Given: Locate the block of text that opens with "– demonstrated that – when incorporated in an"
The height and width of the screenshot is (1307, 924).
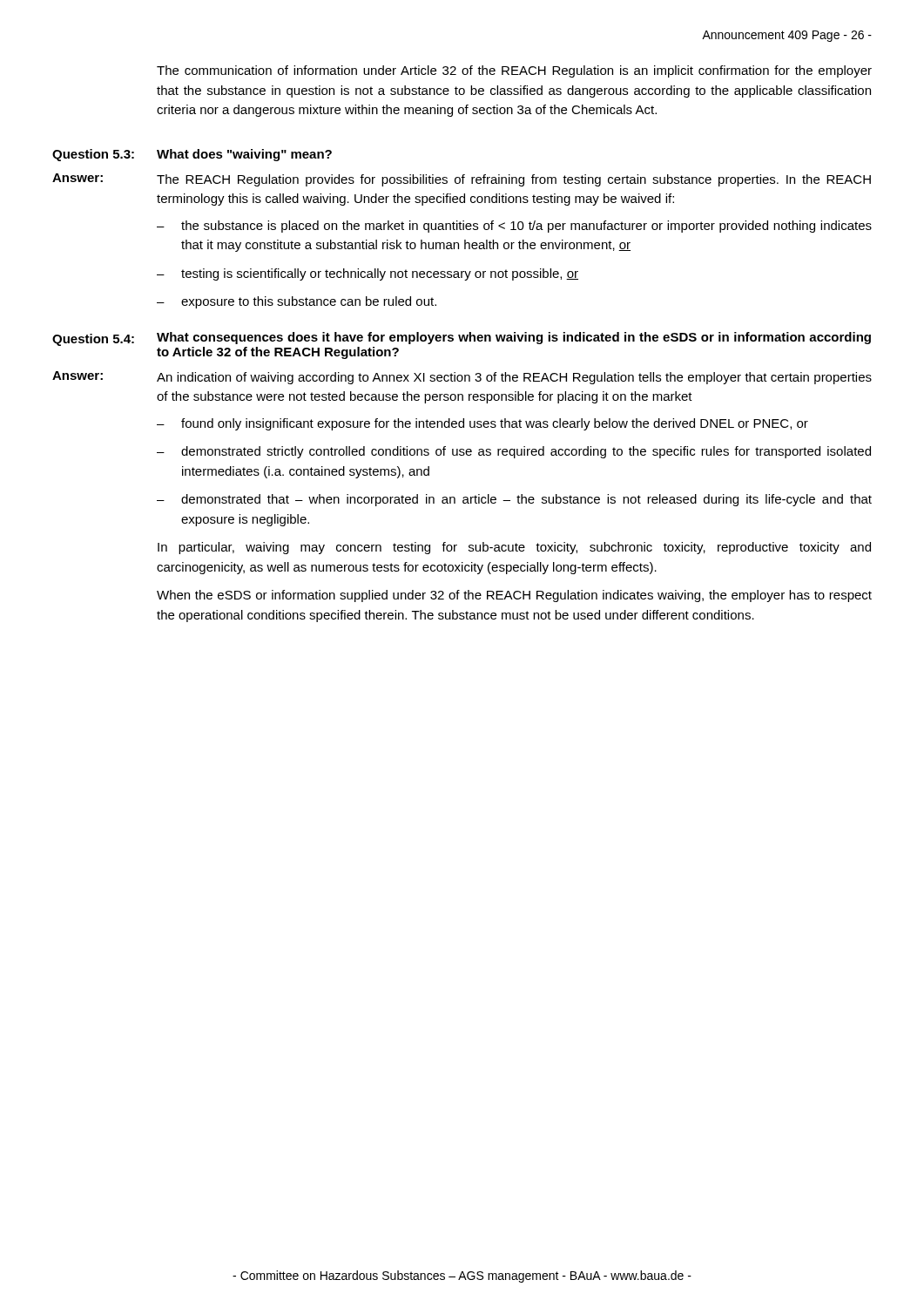Looking at the screenshot, I should 514,509.
